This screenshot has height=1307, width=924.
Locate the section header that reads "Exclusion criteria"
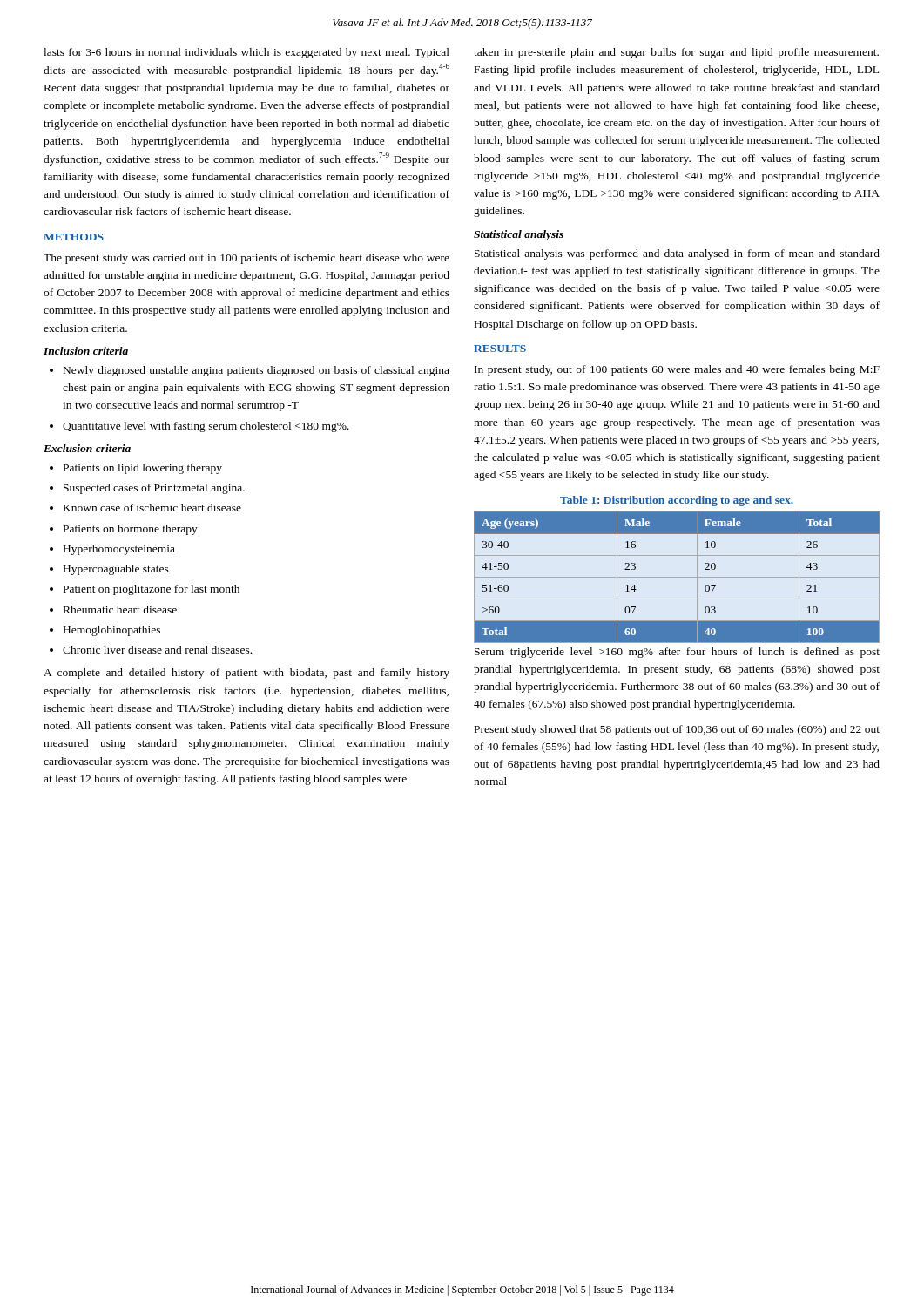pyautogui.click(x=87, y=448)
